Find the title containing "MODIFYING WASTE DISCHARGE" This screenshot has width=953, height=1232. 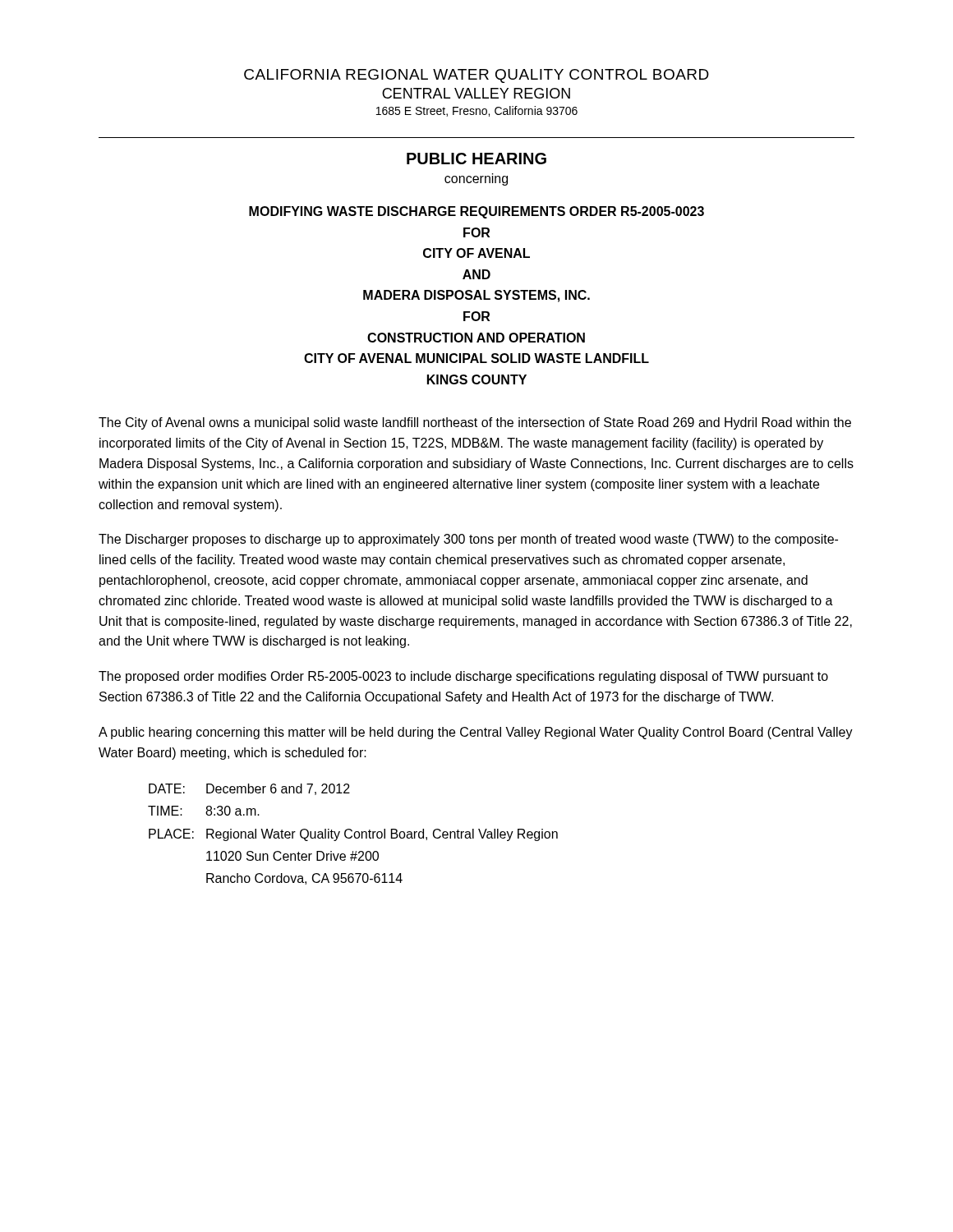pyautogui.click(x=476, y=296)
